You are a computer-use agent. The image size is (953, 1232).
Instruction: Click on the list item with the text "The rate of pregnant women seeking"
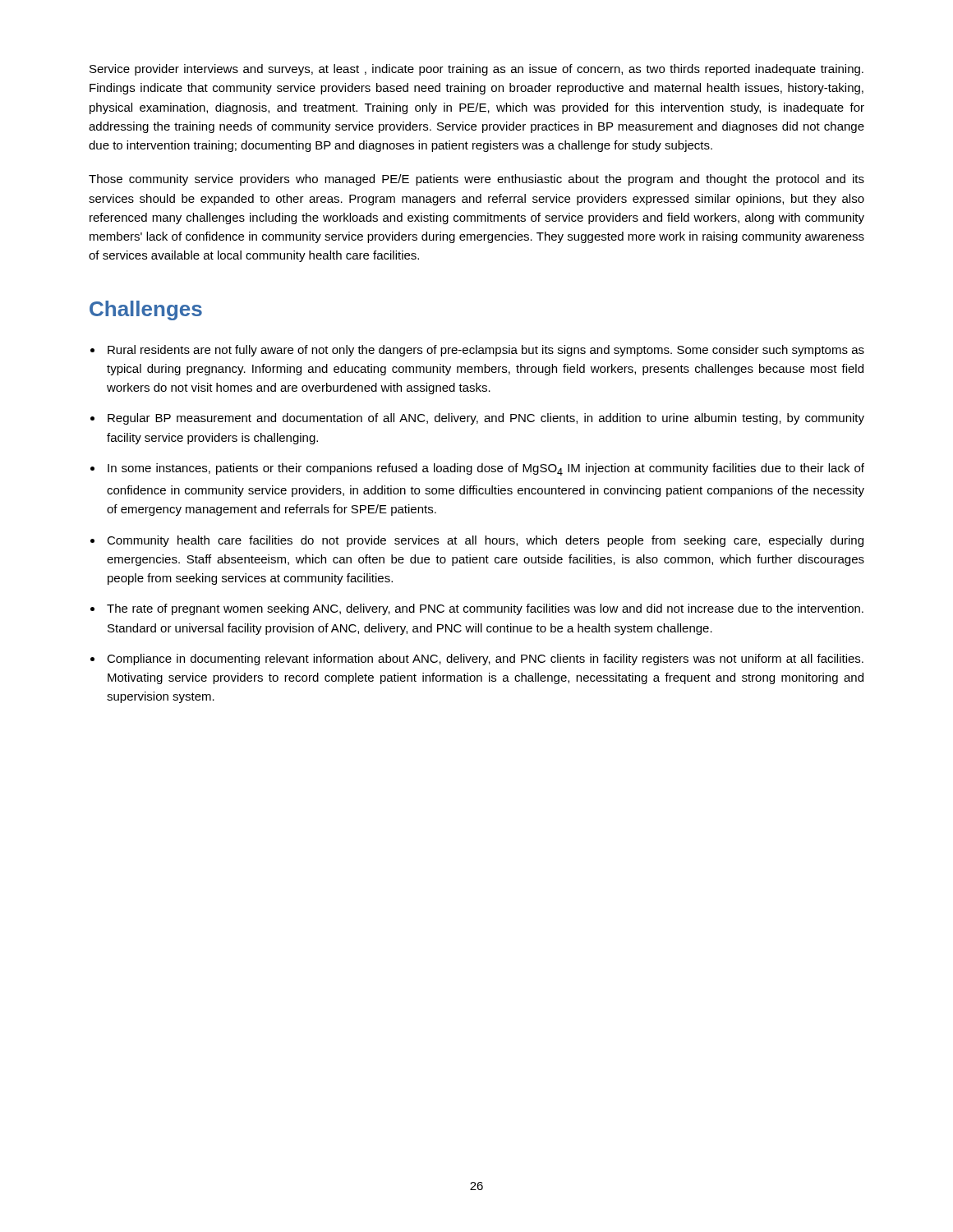click(x=486, y=618)
